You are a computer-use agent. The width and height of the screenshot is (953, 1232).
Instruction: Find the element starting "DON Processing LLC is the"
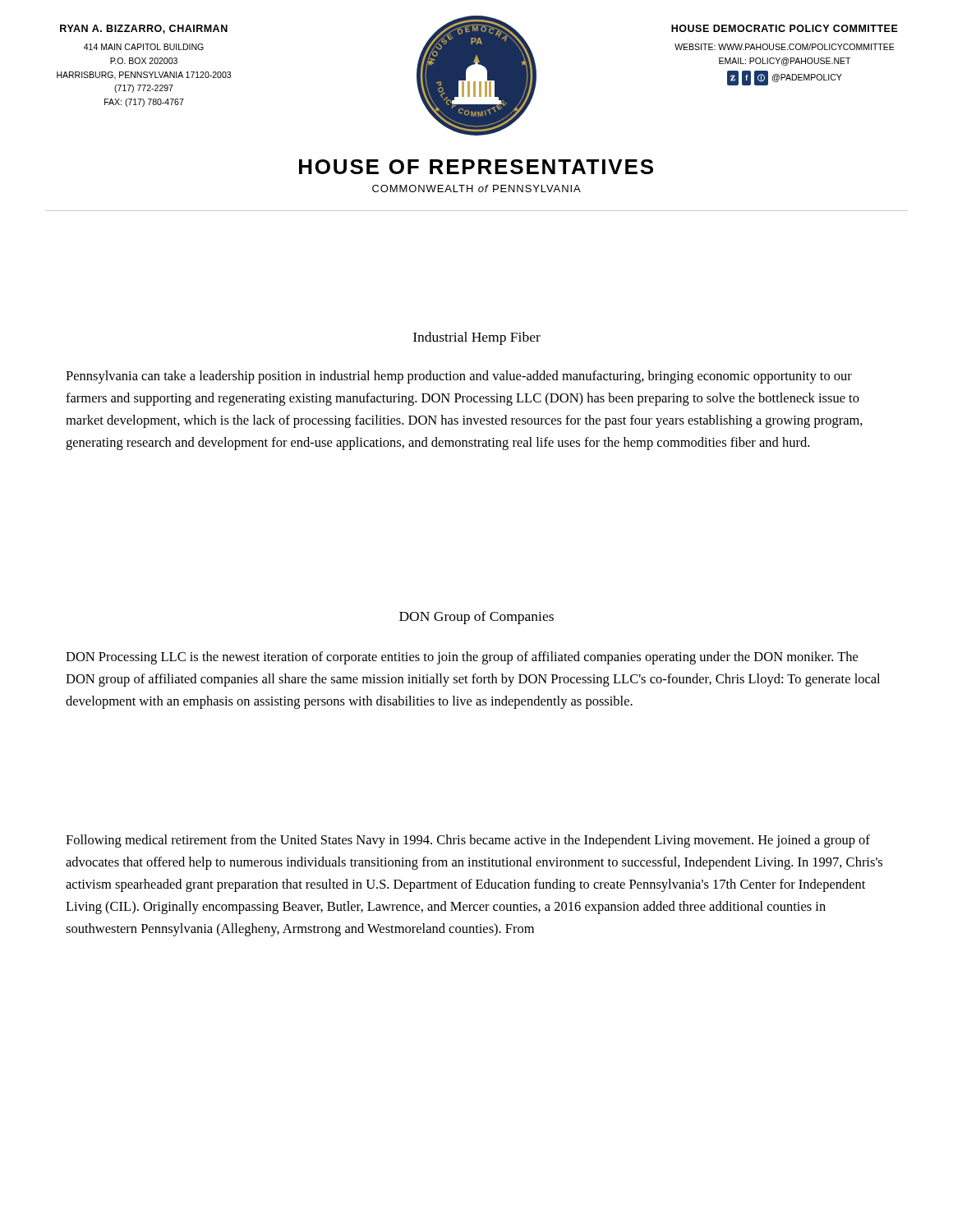pos(476,680)
